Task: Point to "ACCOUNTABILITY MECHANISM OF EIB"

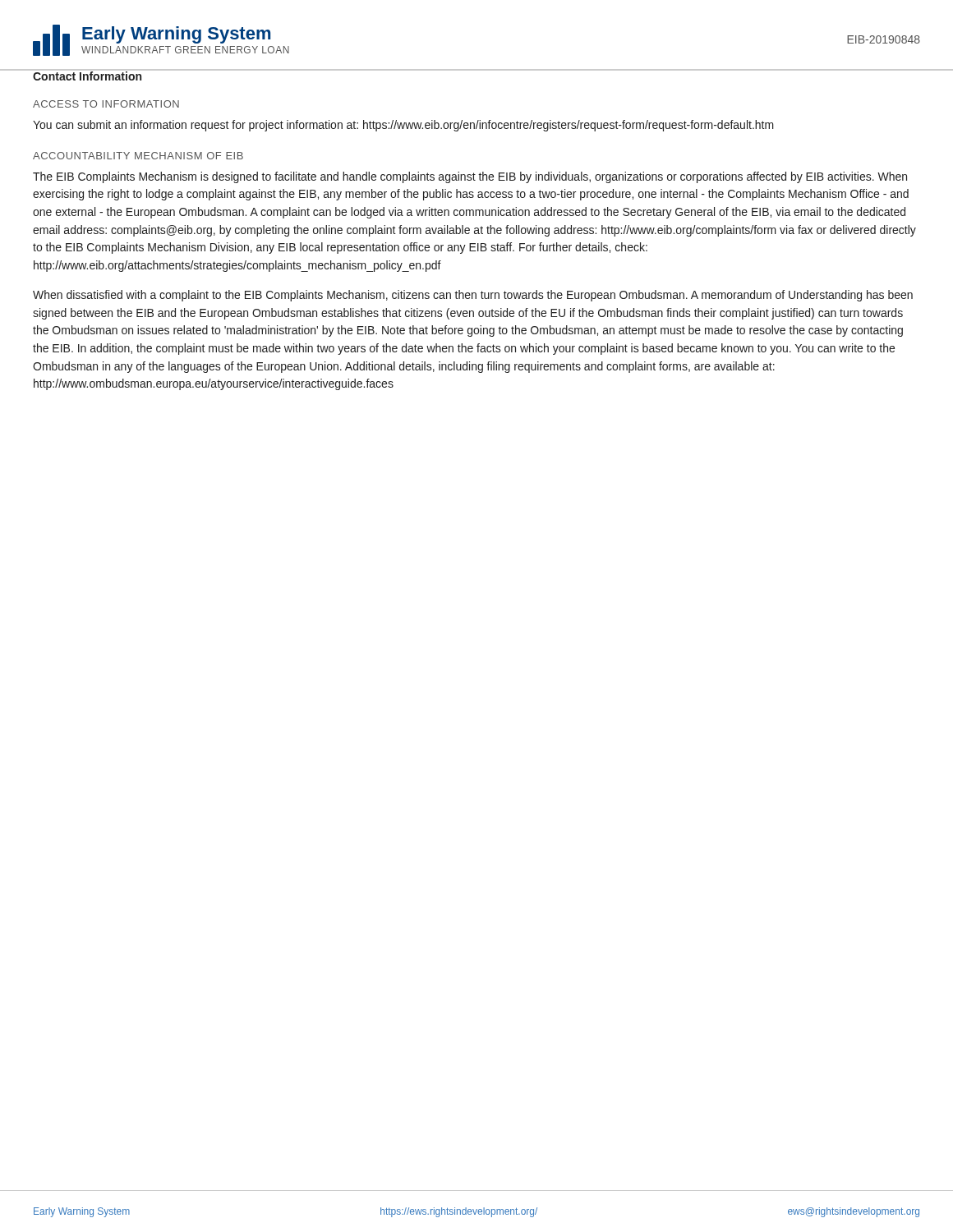Action: 138,155
